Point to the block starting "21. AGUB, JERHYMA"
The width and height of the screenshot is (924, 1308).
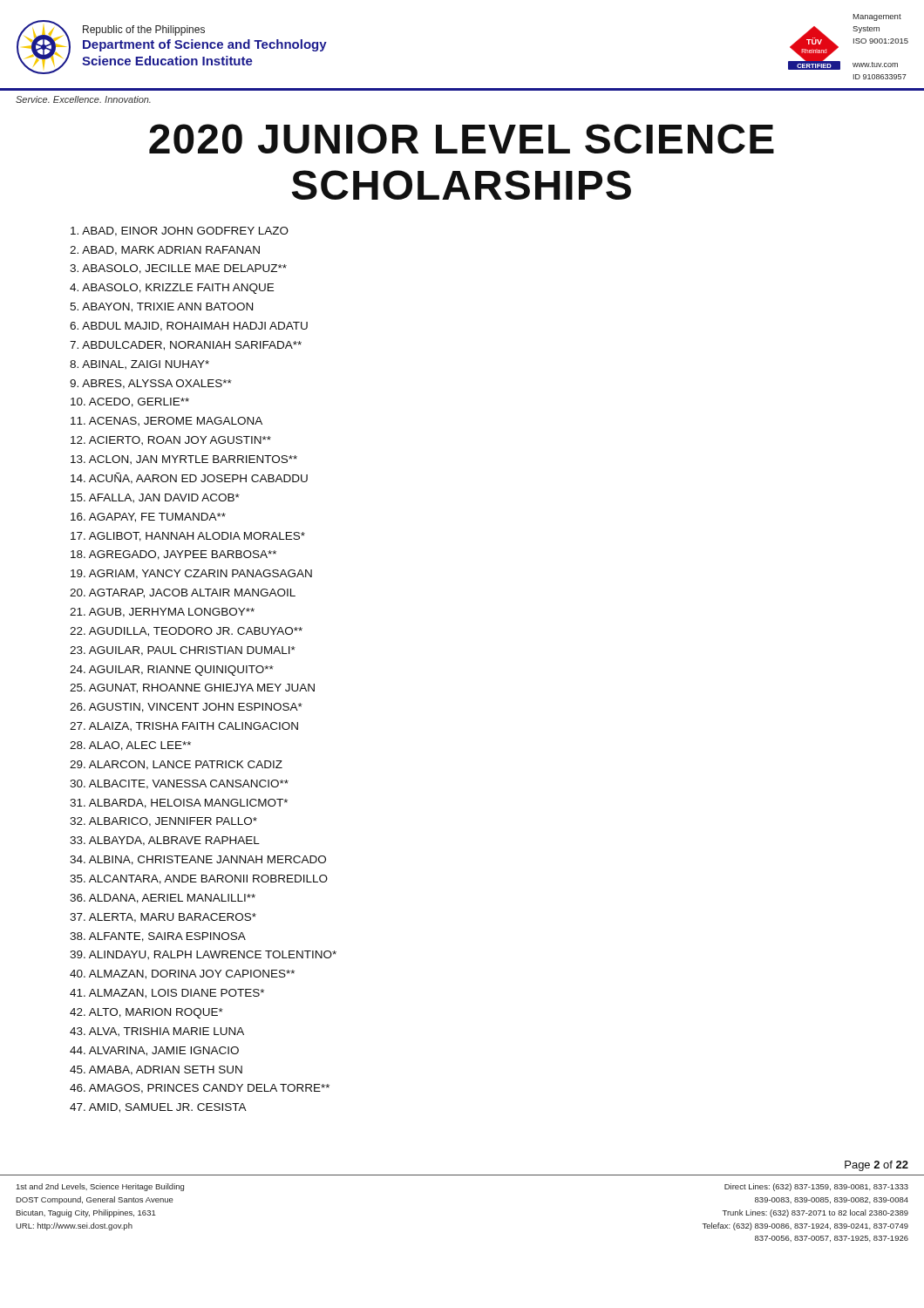coord(162,612)
